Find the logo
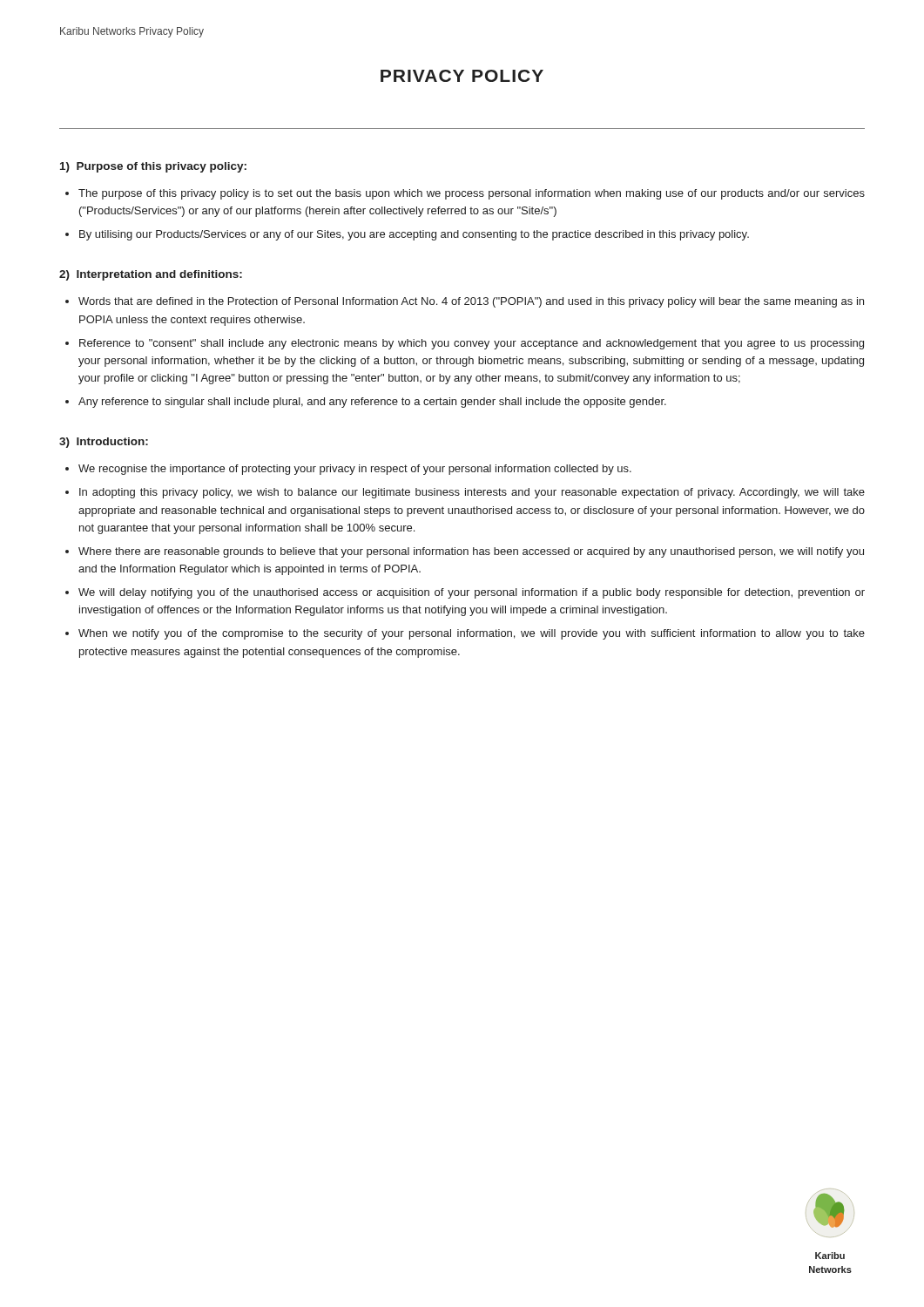 click(x=830, y=1232)
